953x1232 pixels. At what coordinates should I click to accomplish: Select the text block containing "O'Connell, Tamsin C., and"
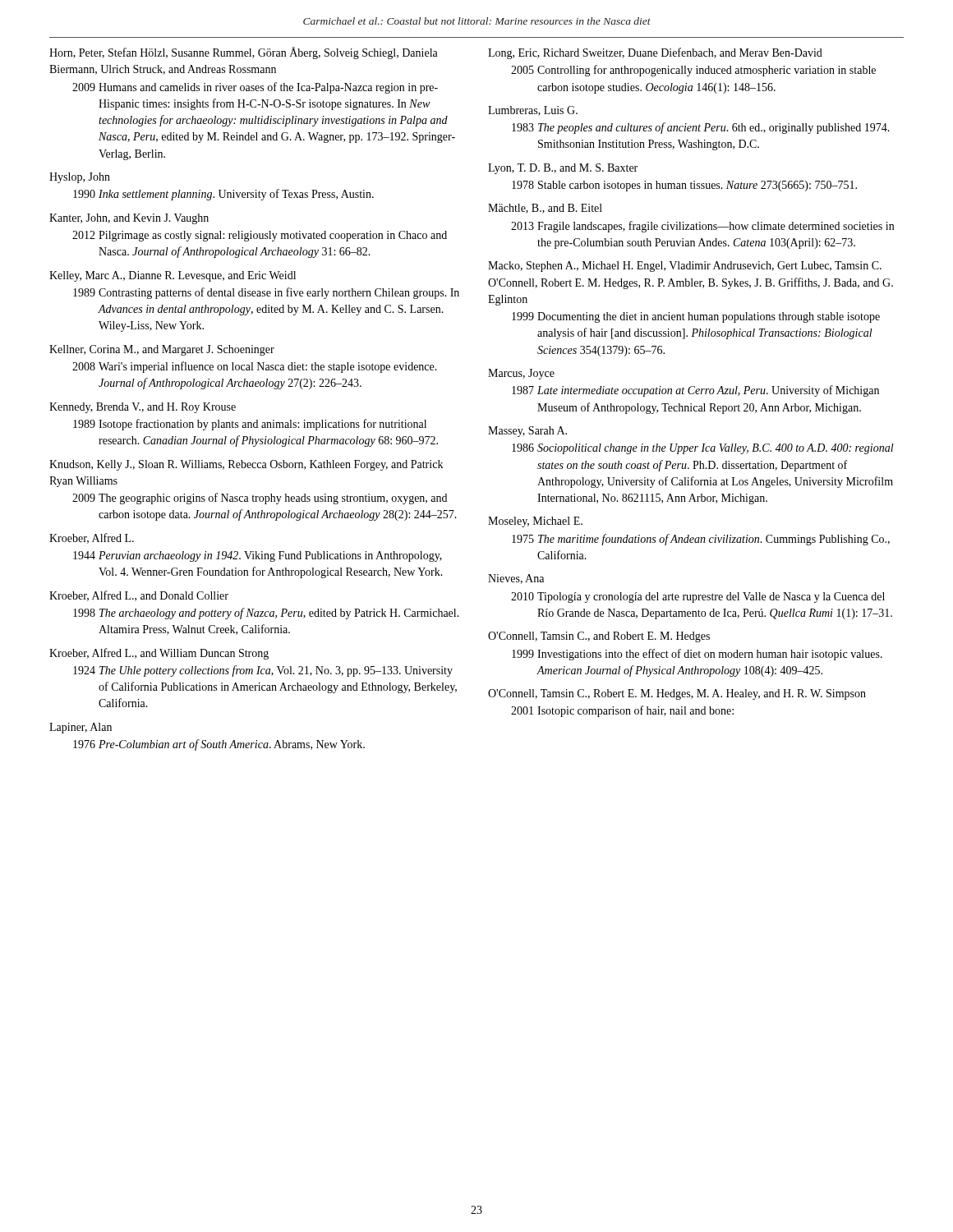tap(696, 654)
